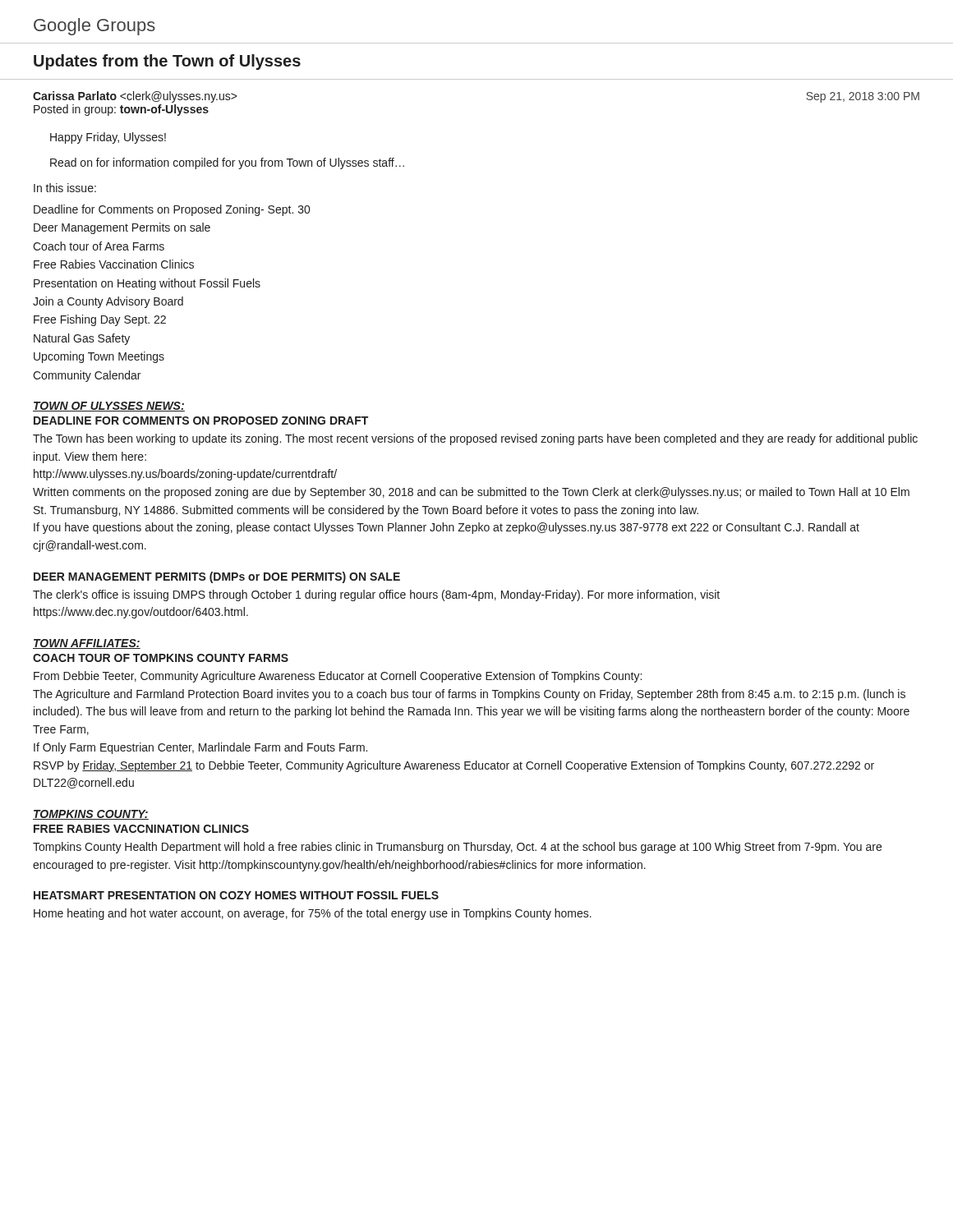
Task: Click on the text block containing "From Debbie Teeter, Community Agriculture"
Action: pos(338,677)
